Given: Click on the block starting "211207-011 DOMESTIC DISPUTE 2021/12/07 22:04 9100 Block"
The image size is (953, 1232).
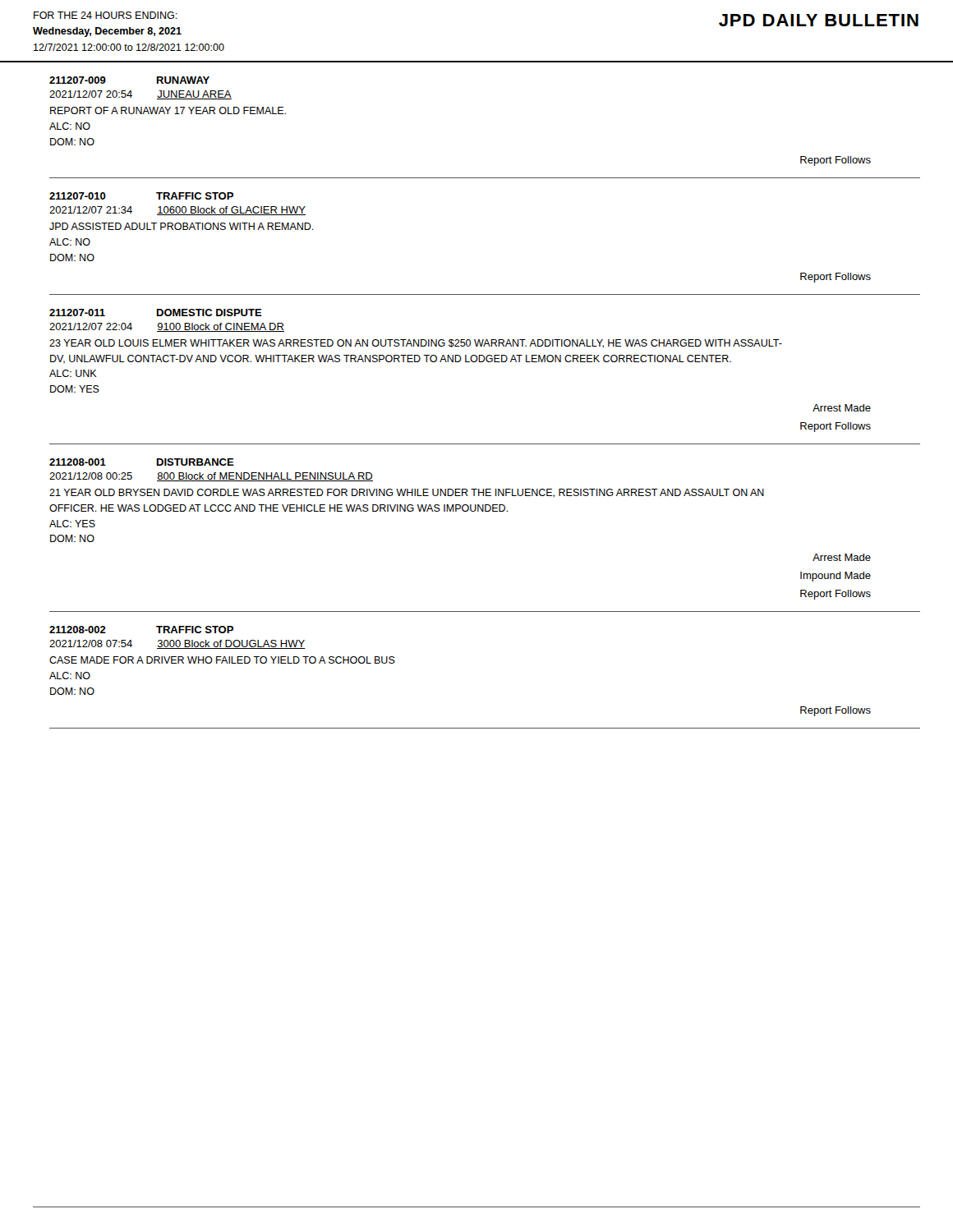Looking at the screenshot, I should [485, 371].
